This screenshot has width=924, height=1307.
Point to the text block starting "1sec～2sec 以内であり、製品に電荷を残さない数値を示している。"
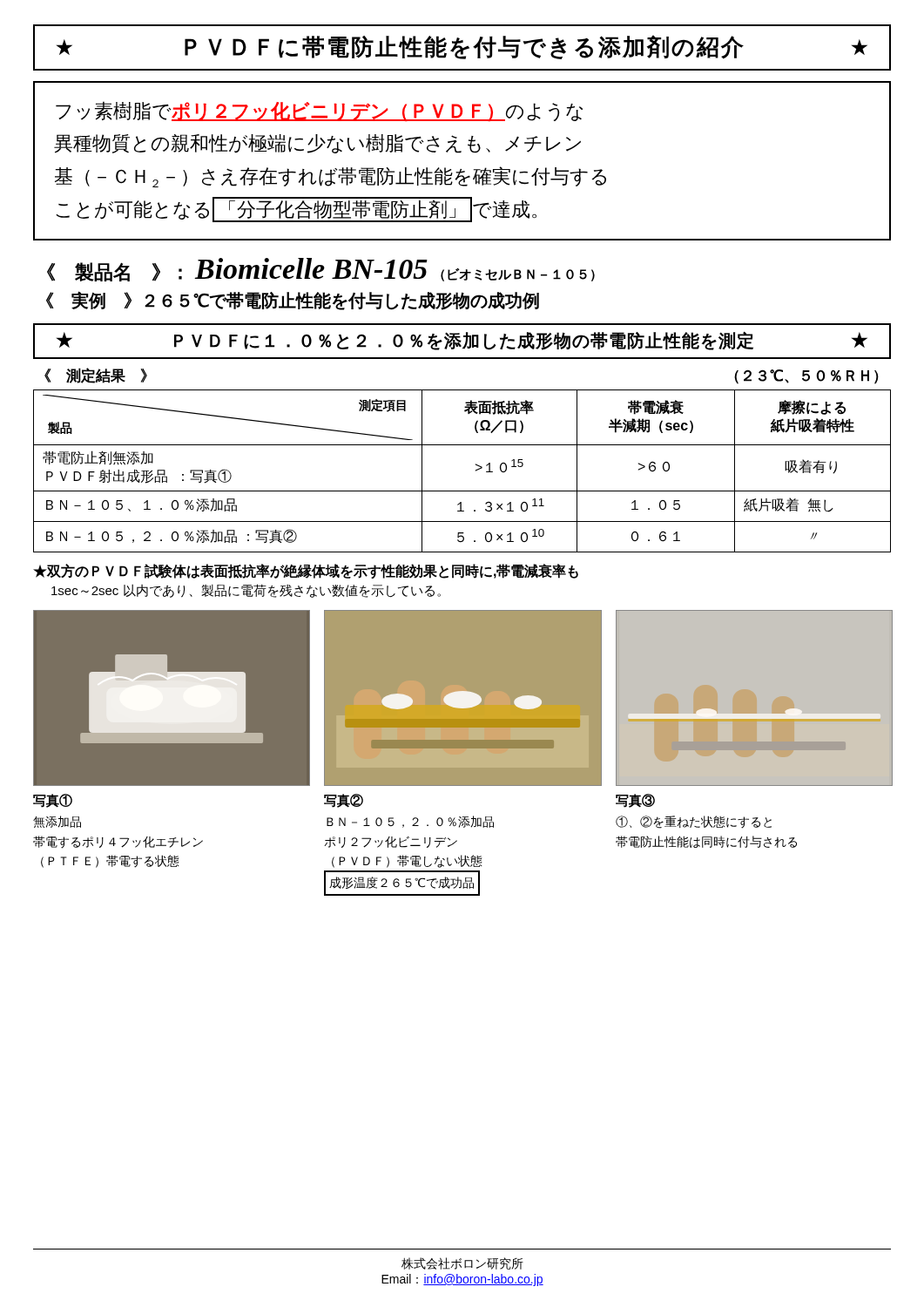click(x=250, y=591)
